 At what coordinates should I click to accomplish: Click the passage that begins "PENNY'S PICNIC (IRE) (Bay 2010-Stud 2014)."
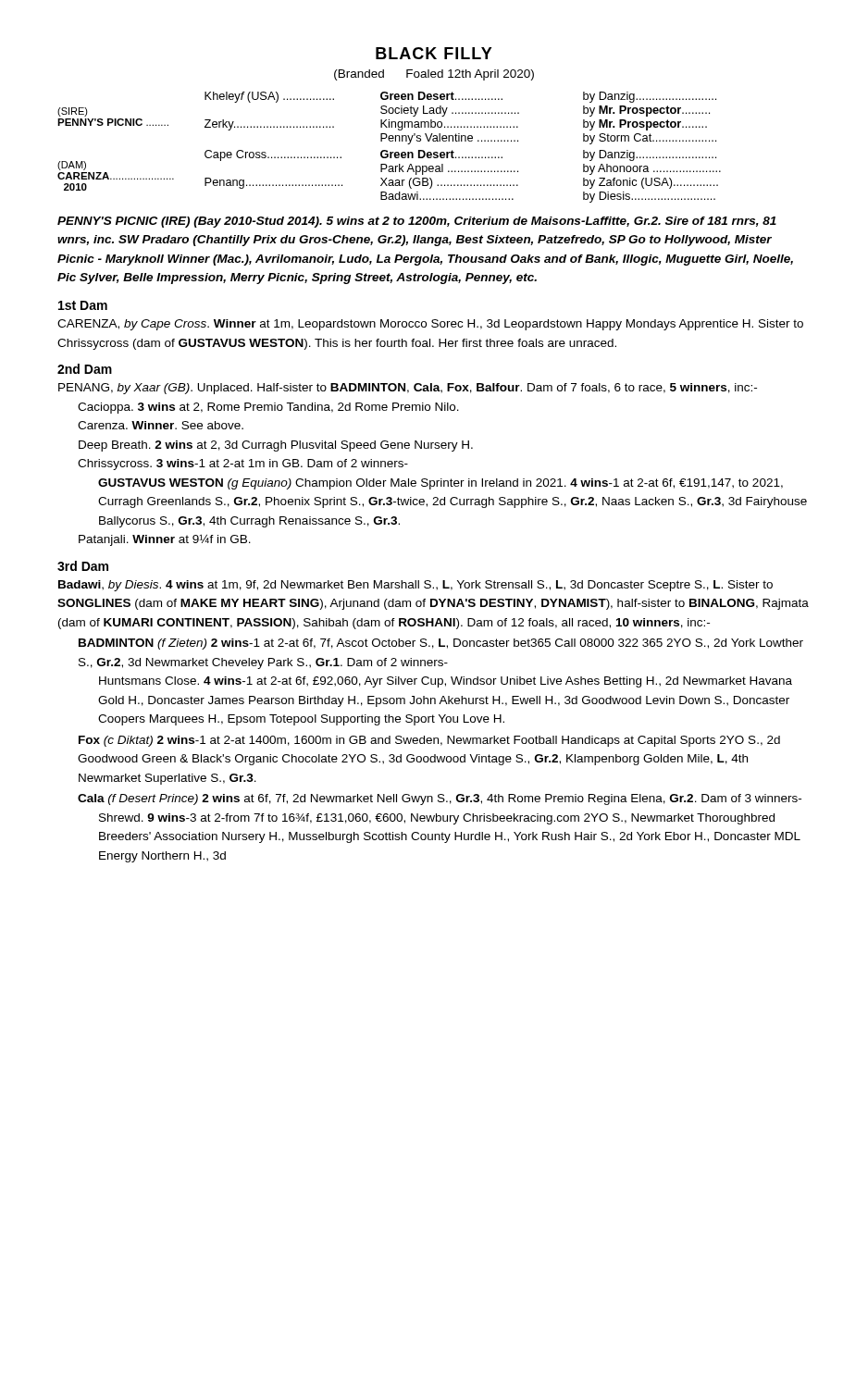pyautogui.click(x=426, y=249)
